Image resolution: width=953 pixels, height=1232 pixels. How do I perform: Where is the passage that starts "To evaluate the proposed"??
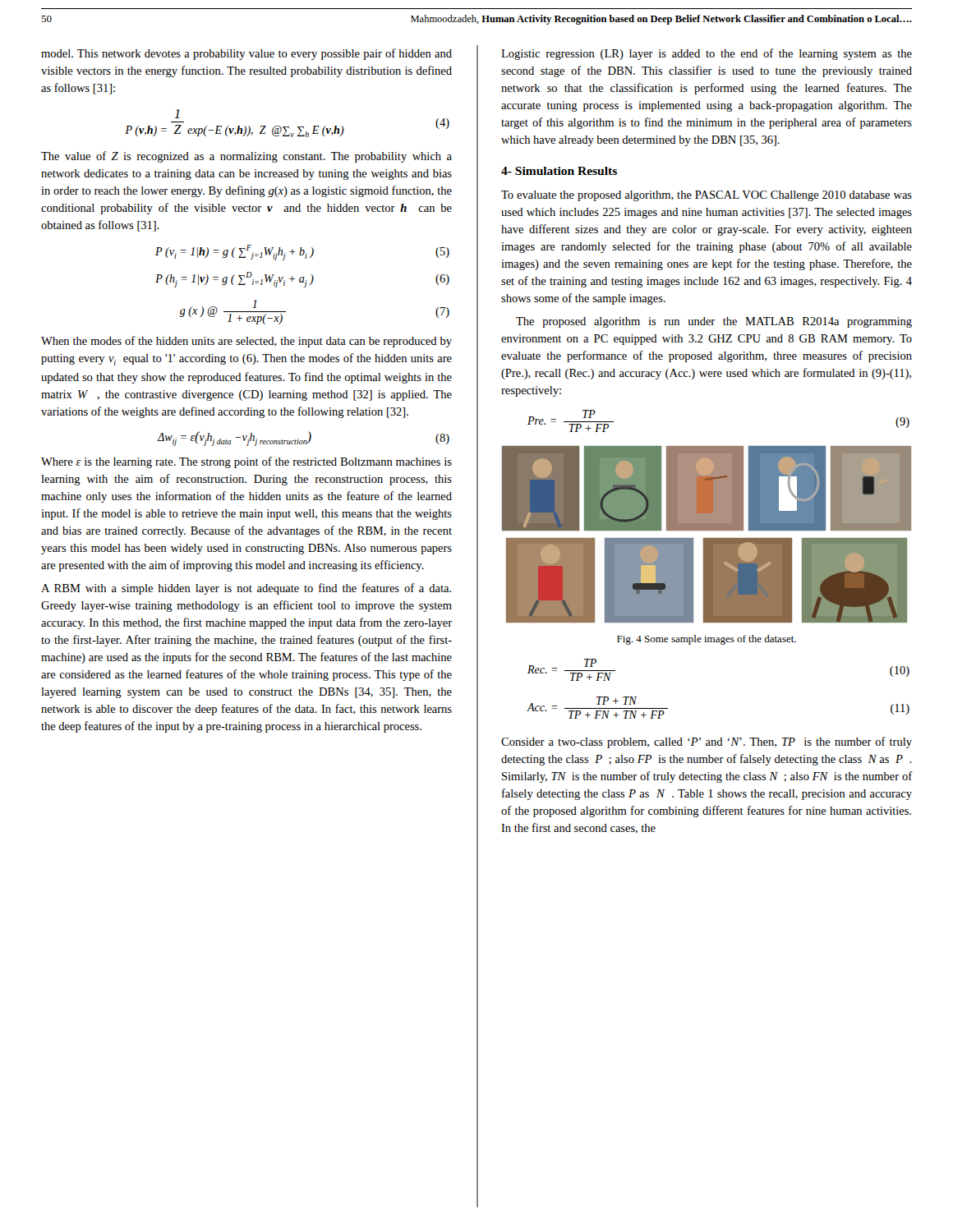click(x=707, y=293)
